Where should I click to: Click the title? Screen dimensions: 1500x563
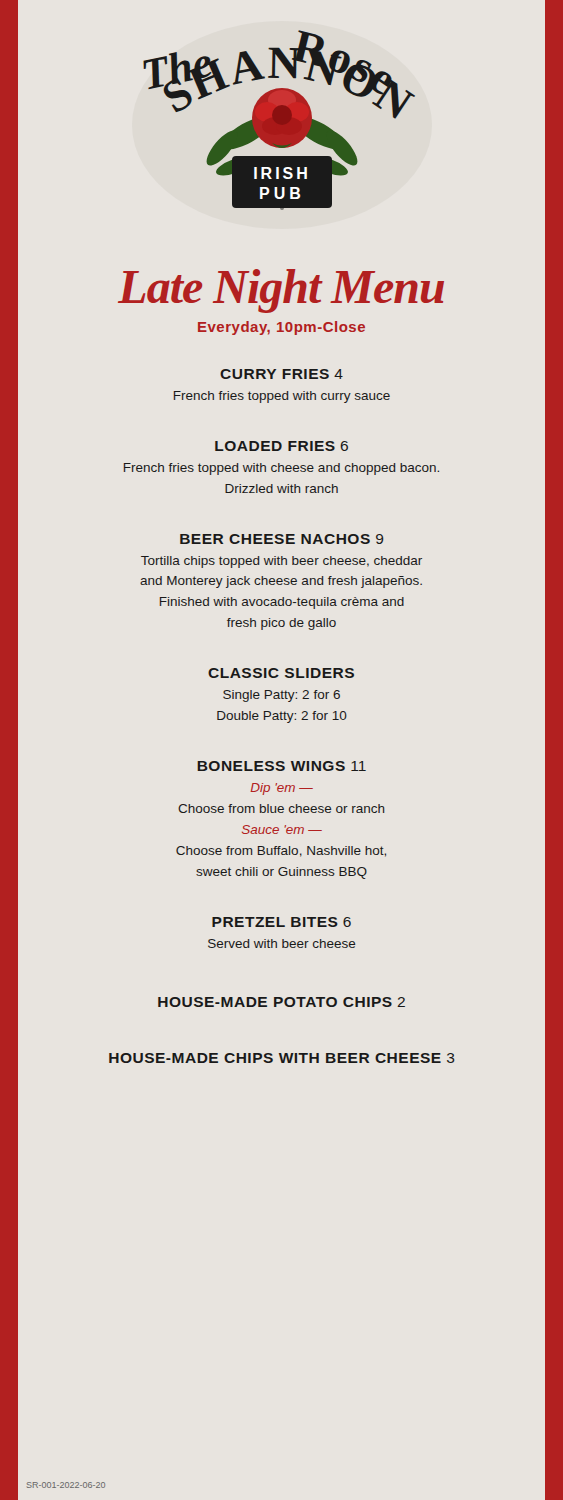click(282, 287)
